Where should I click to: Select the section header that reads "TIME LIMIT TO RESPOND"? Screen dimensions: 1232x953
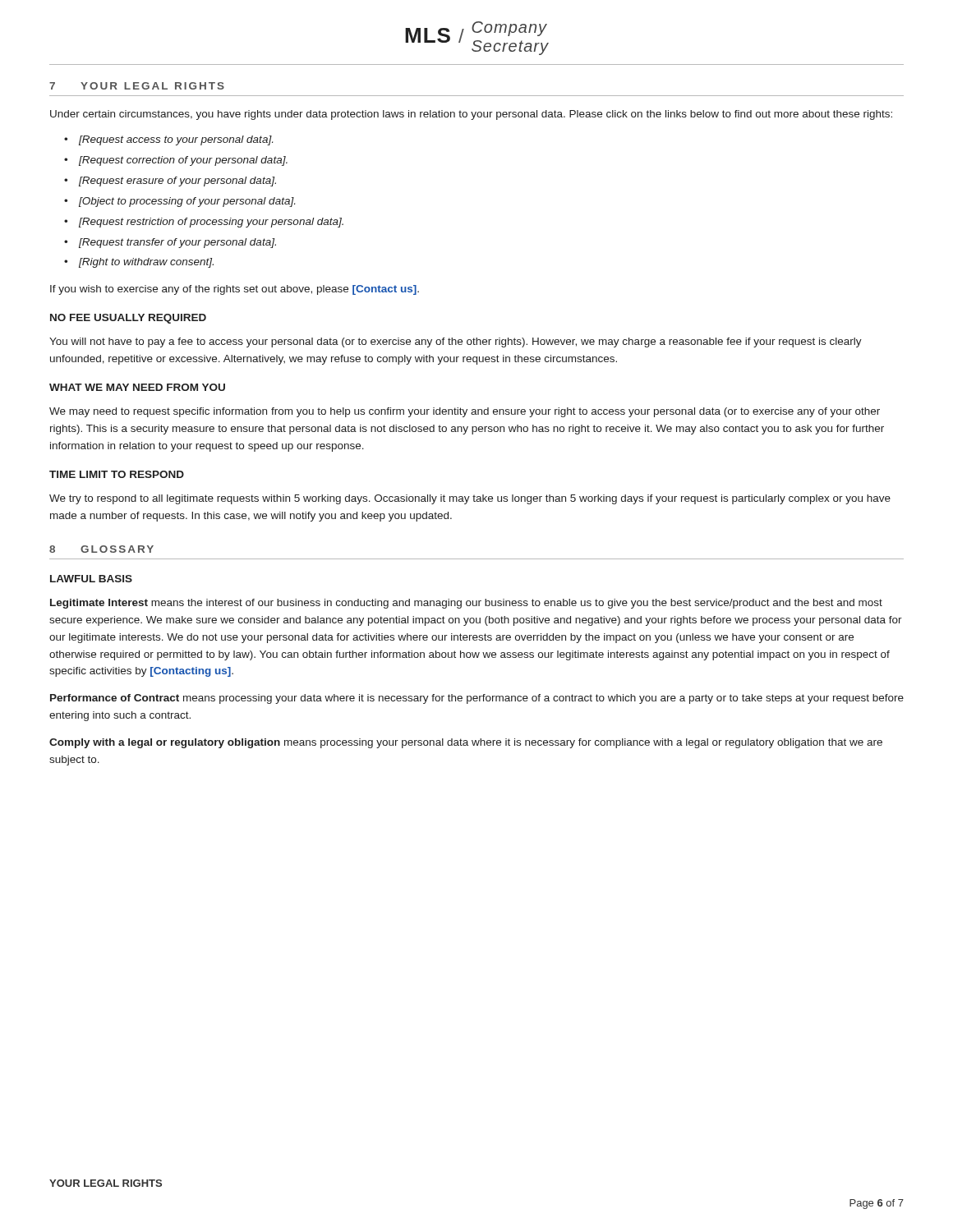point(117,474)
